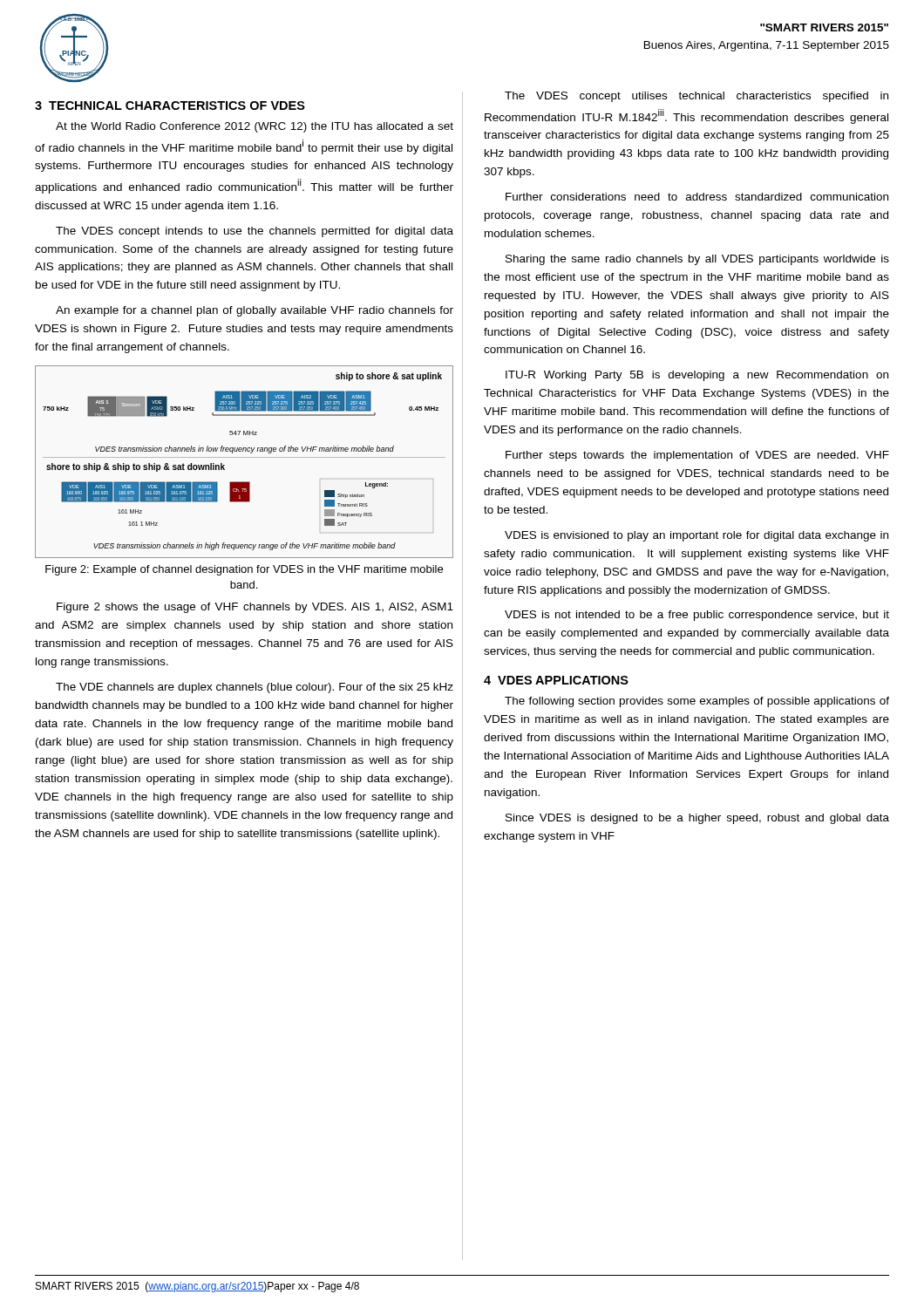Find the logo
Viewport: 924px width, 1308px height.
tap(74, 48)
